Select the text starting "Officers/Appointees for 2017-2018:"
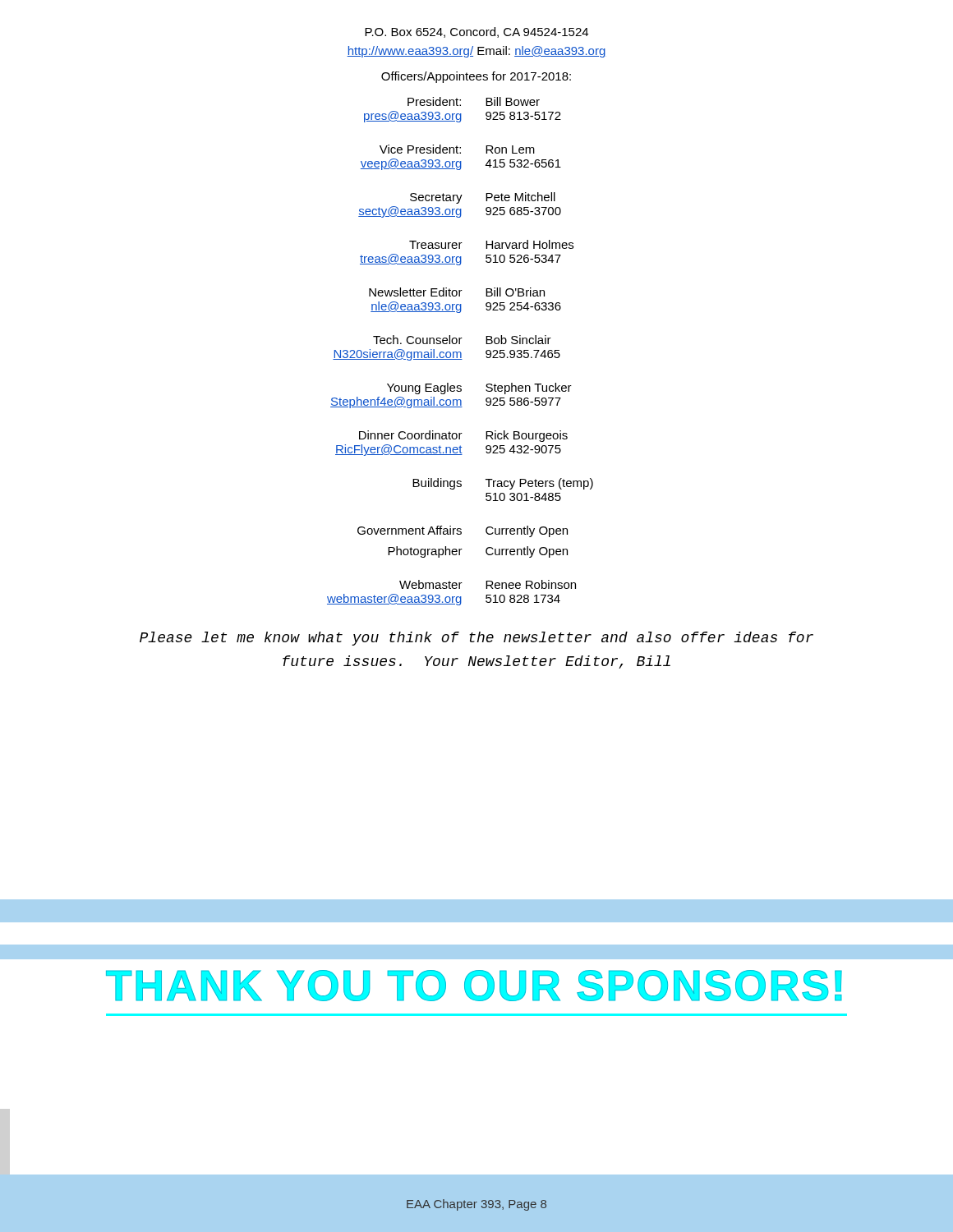953x1232 pixels. pos(476,76)
